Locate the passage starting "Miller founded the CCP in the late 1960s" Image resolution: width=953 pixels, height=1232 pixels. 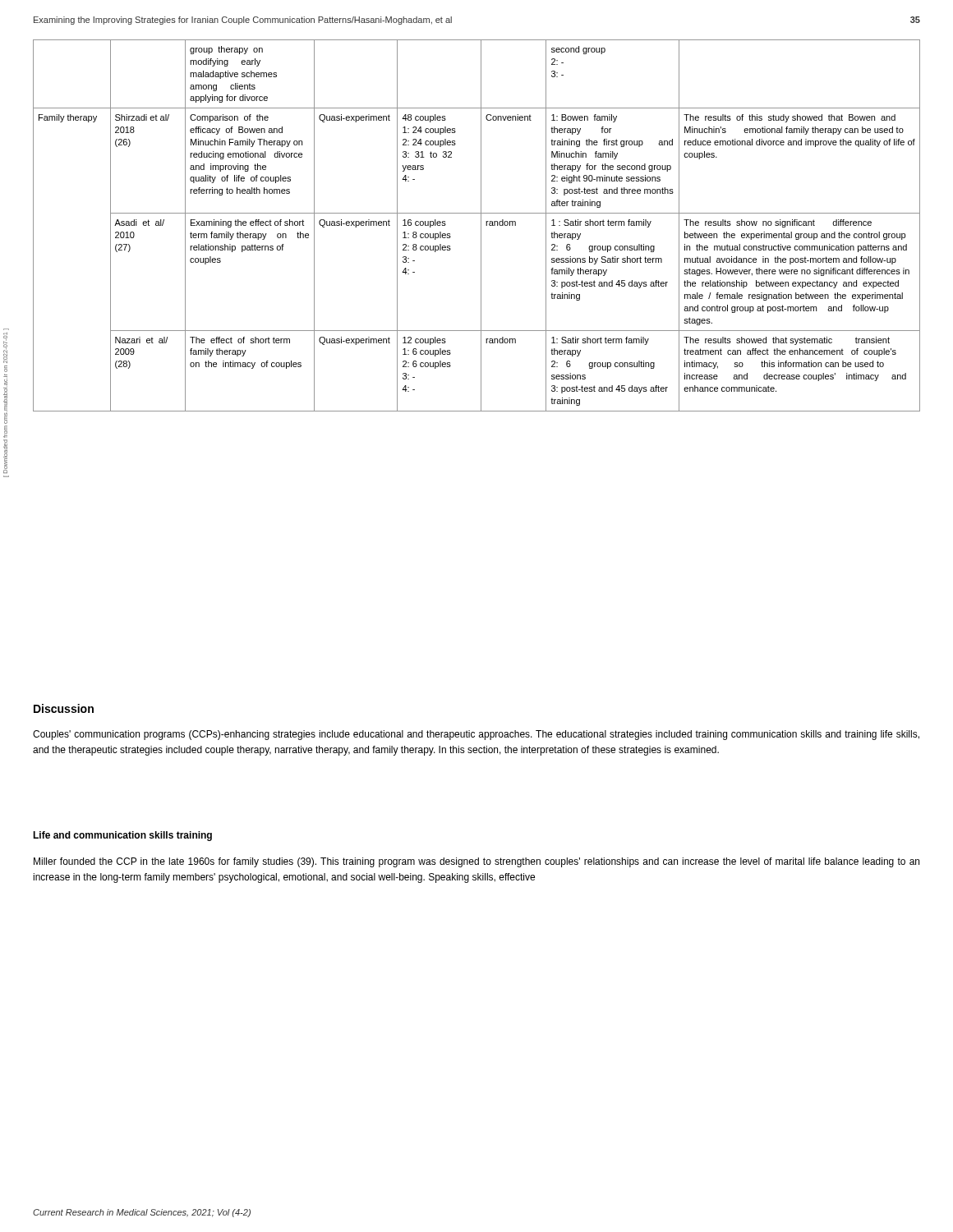(476, 869)
